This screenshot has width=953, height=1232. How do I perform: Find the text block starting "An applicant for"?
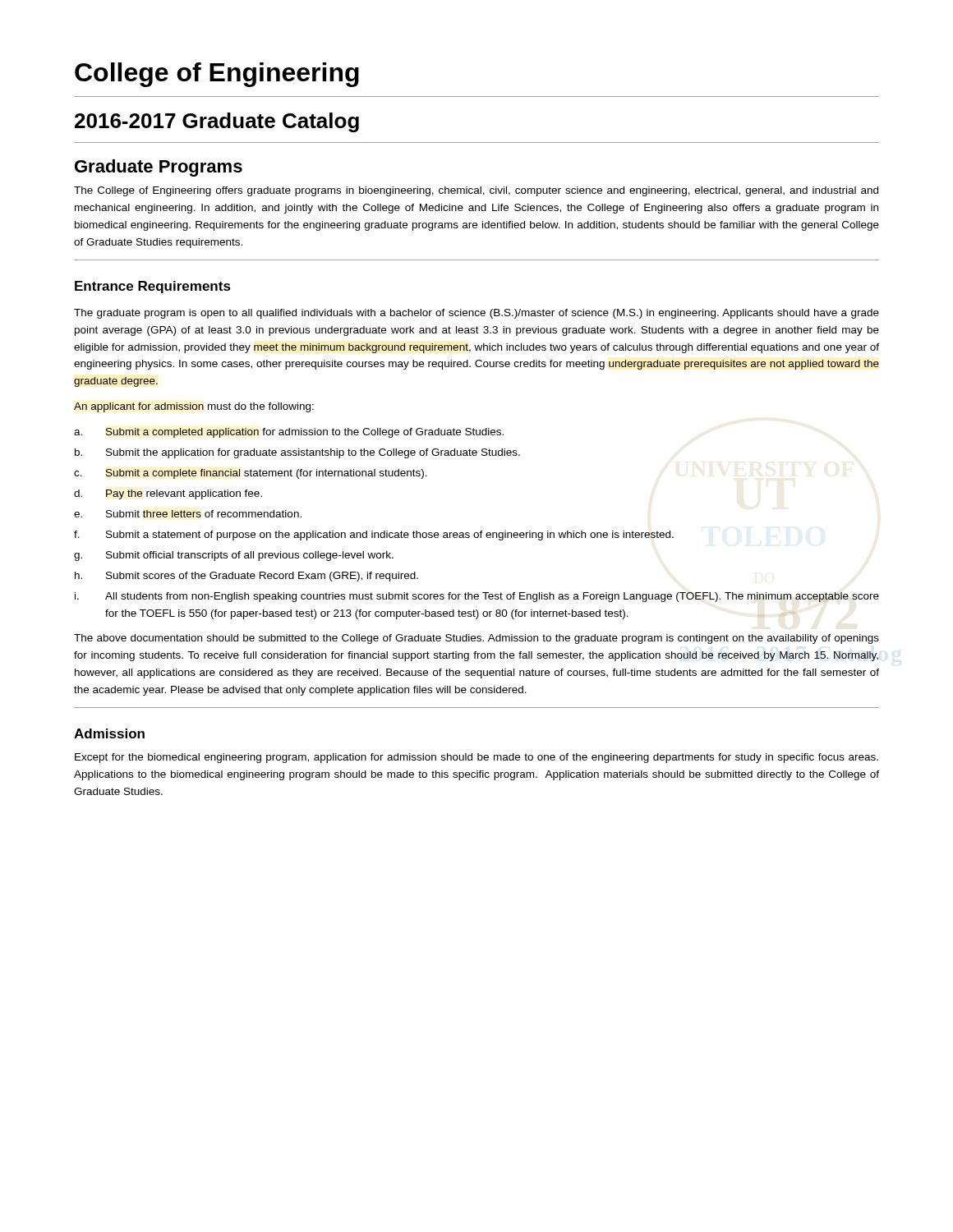coord(194,407)
